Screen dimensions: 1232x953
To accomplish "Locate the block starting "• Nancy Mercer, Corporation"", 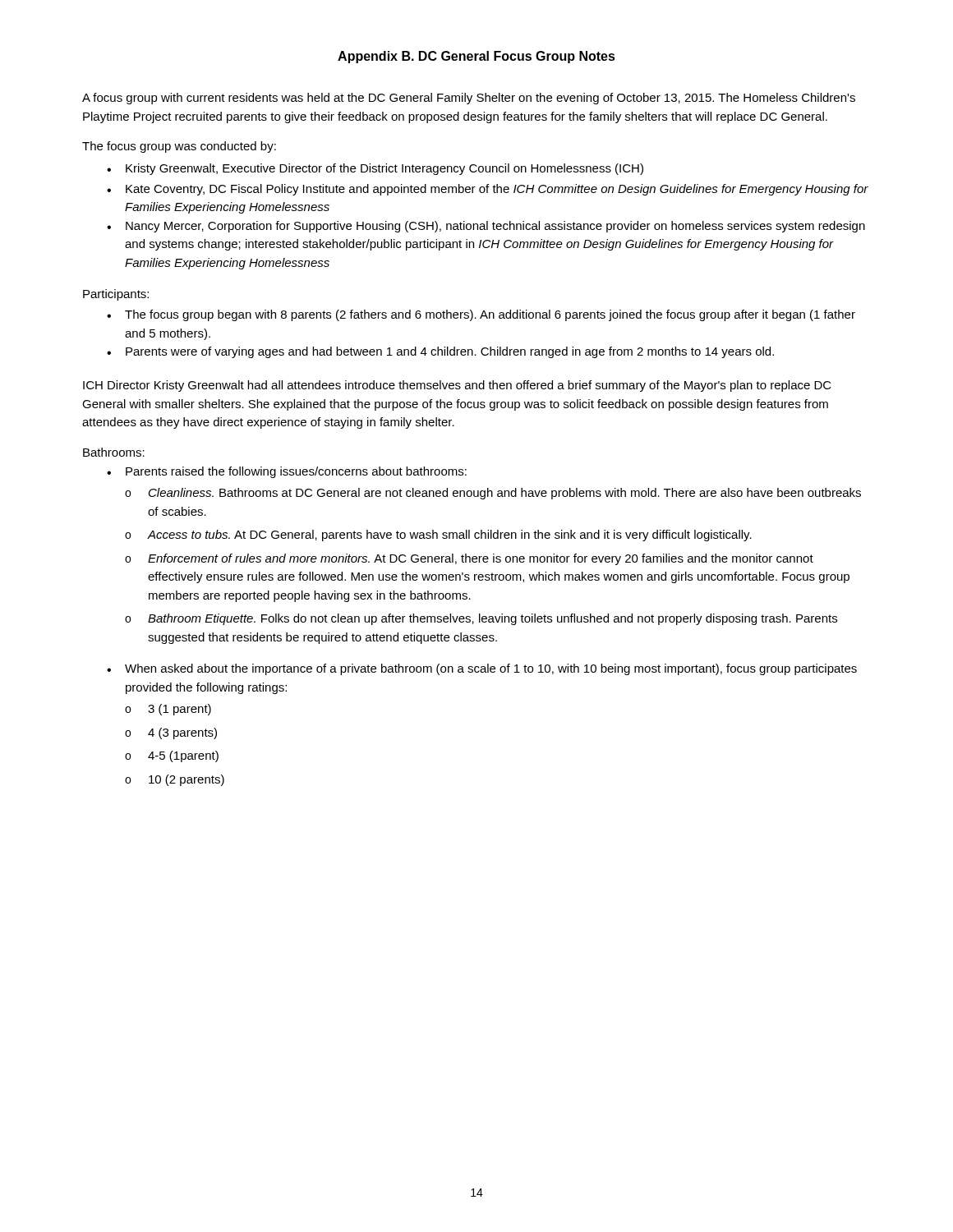I will tap(489, 244).
